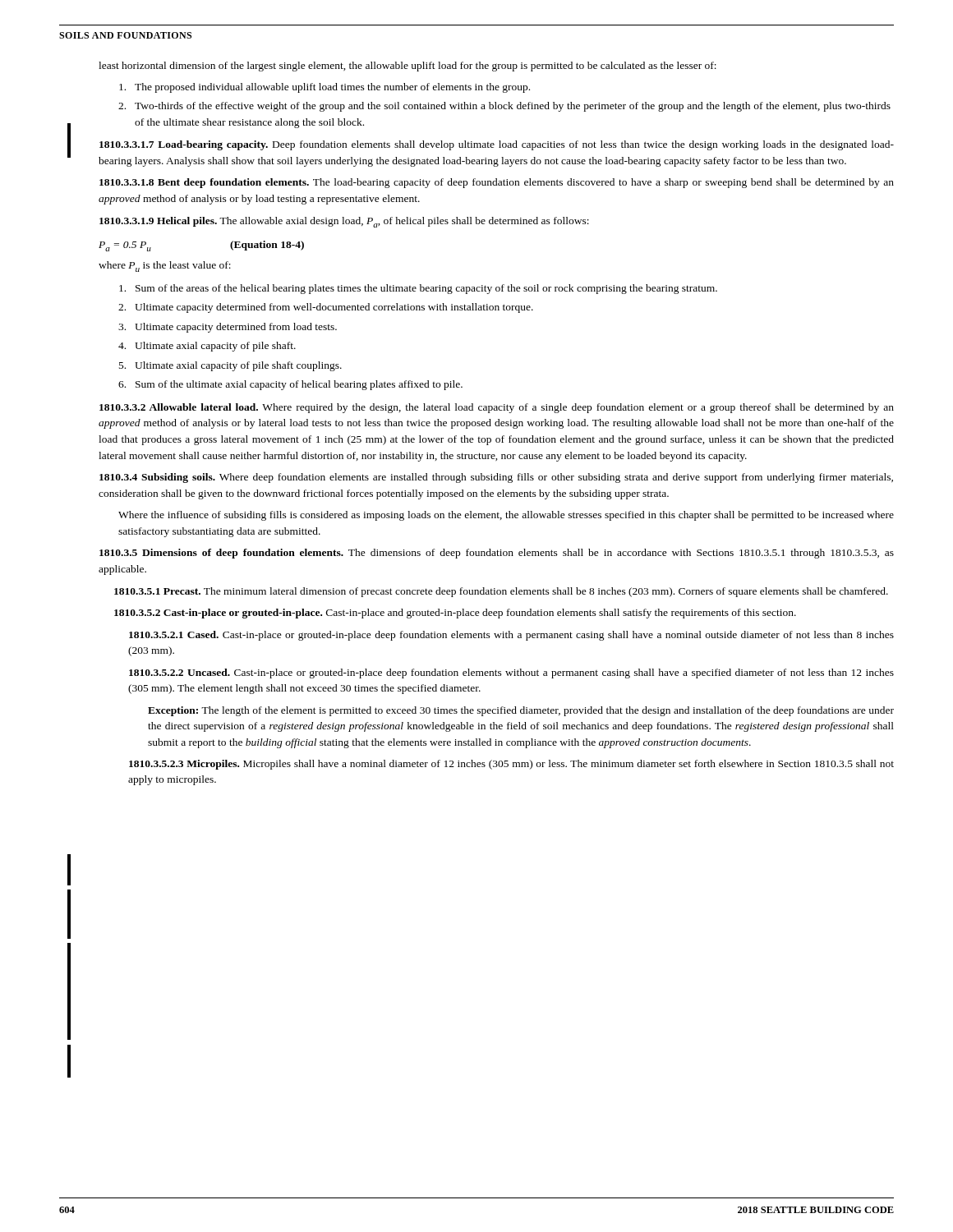Point to the block beginning "3.4 Subsiding soils. Where deep"
Viewport: 953px width, 1232px height.
(496, 485)
